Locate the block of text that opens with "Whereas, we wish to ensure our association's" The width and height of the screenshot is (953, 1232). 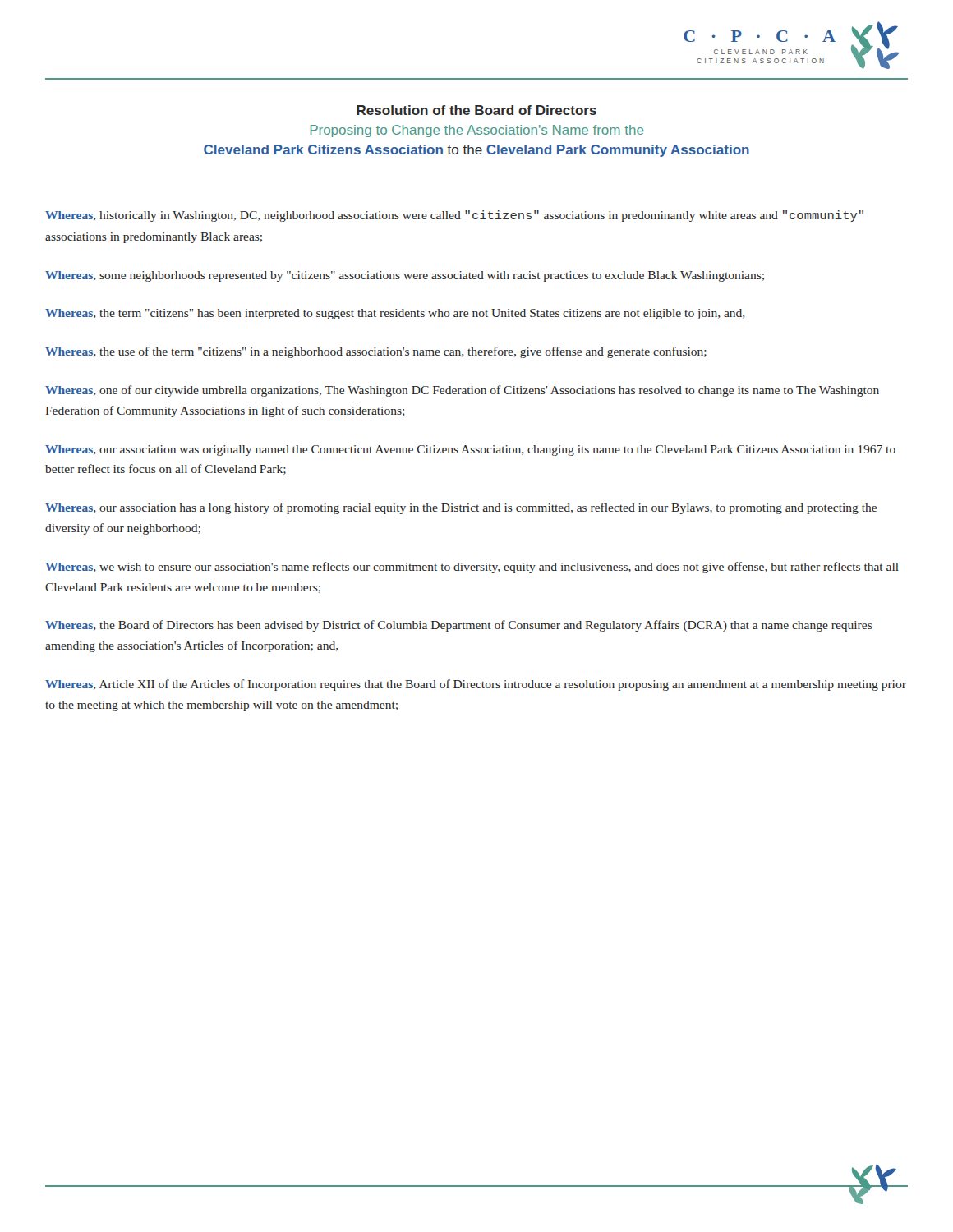(472, 576)
